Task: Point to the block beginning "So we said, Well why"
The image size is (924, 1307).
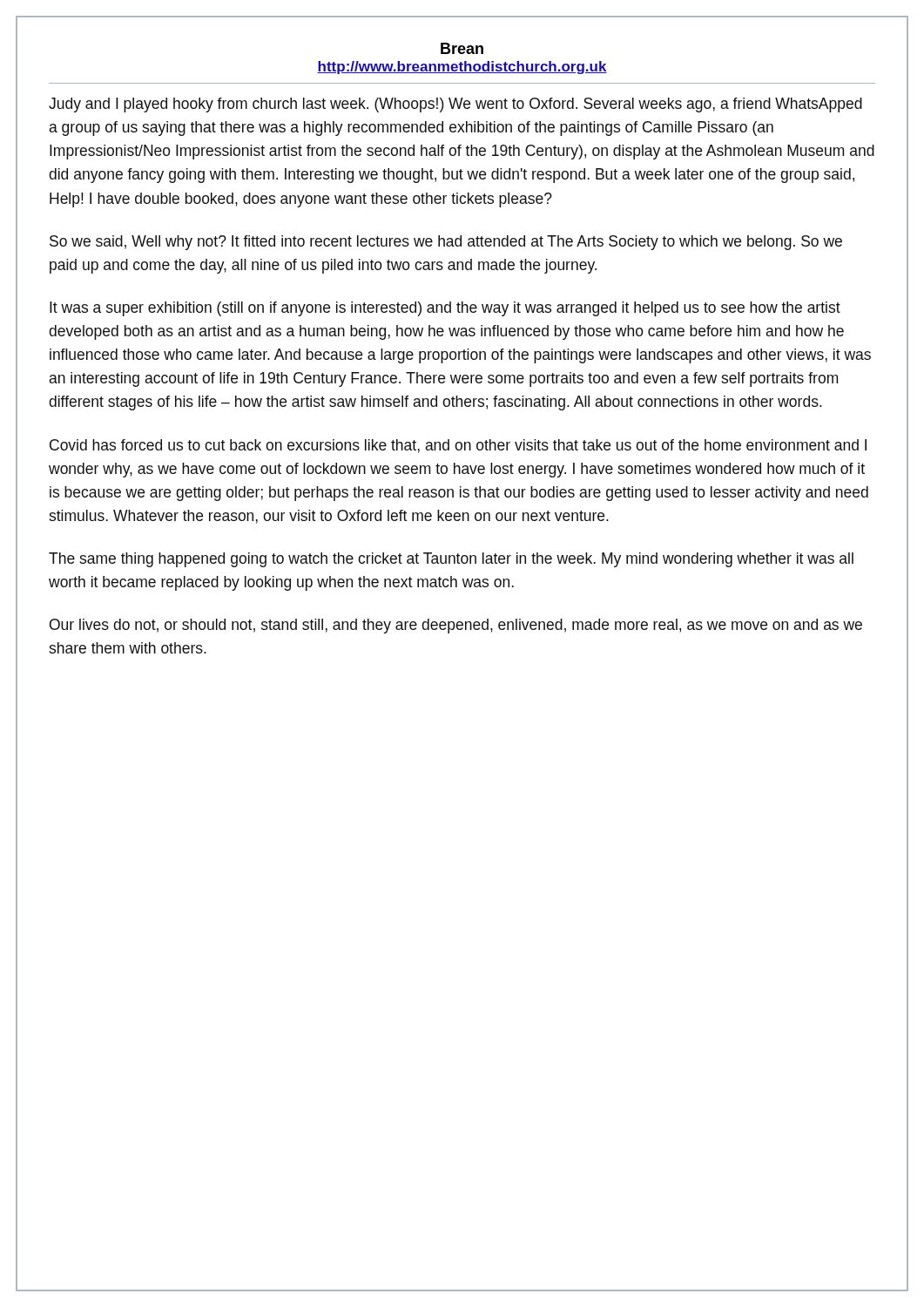Action: [x=446, y=253]
